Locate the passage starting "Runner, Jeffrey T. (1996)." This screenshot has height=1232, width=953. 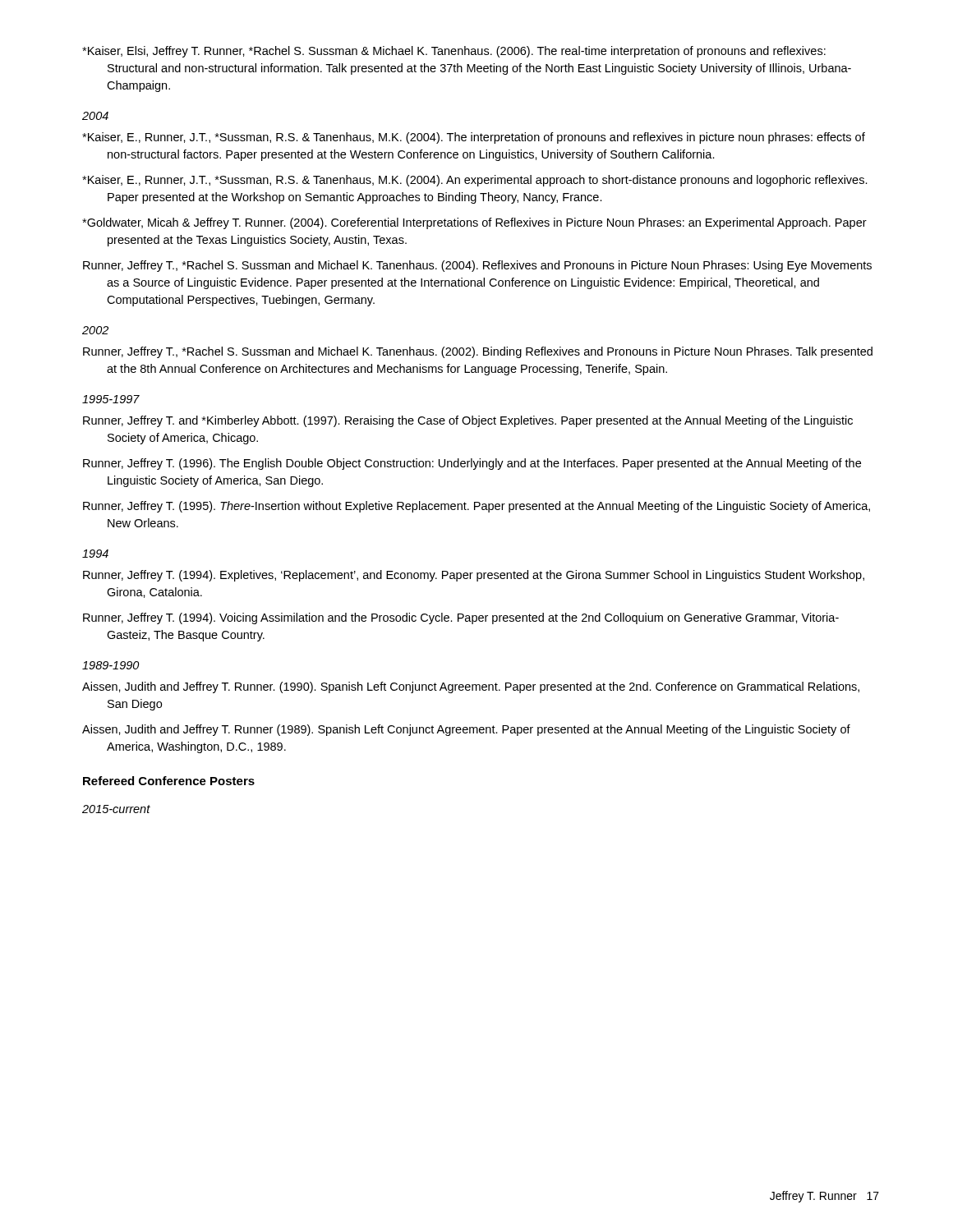coord(472,472)
